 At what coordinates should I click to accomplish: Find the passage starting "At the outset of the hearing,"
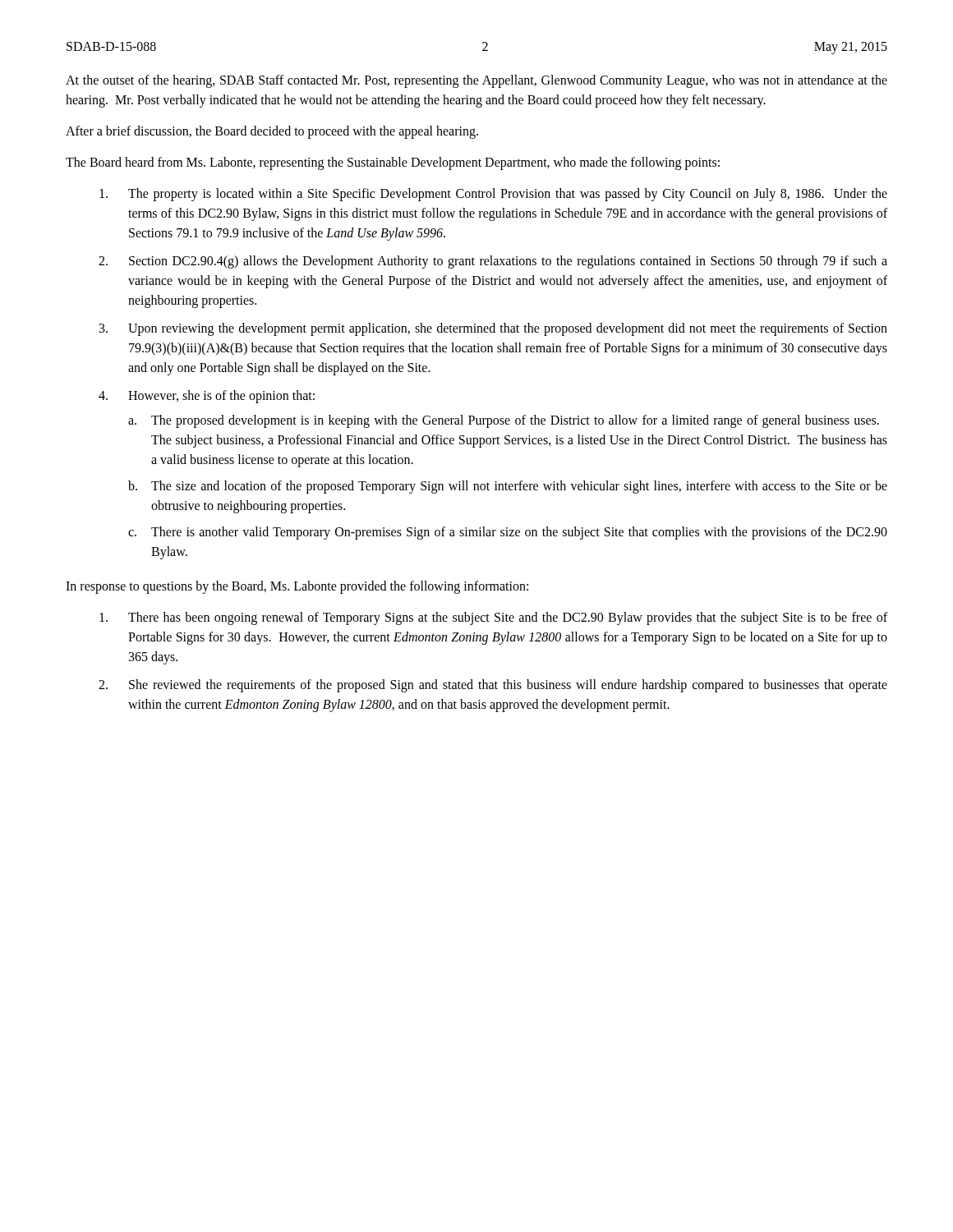click(x=476, y=90)
